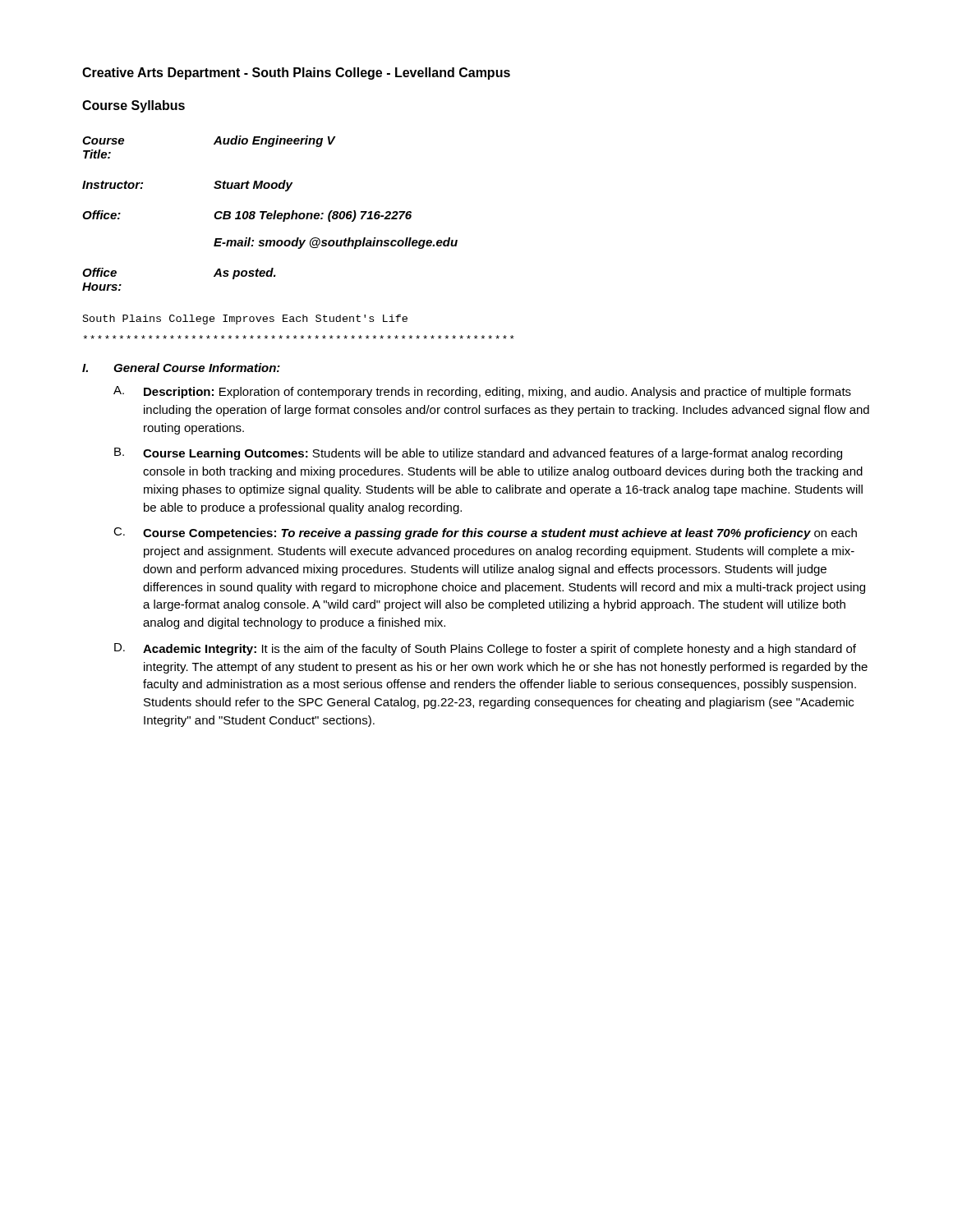Select the title containing "Creative Arts Department - South Plains College -"
The image size is (953, 1232).
tap(296, 73)
